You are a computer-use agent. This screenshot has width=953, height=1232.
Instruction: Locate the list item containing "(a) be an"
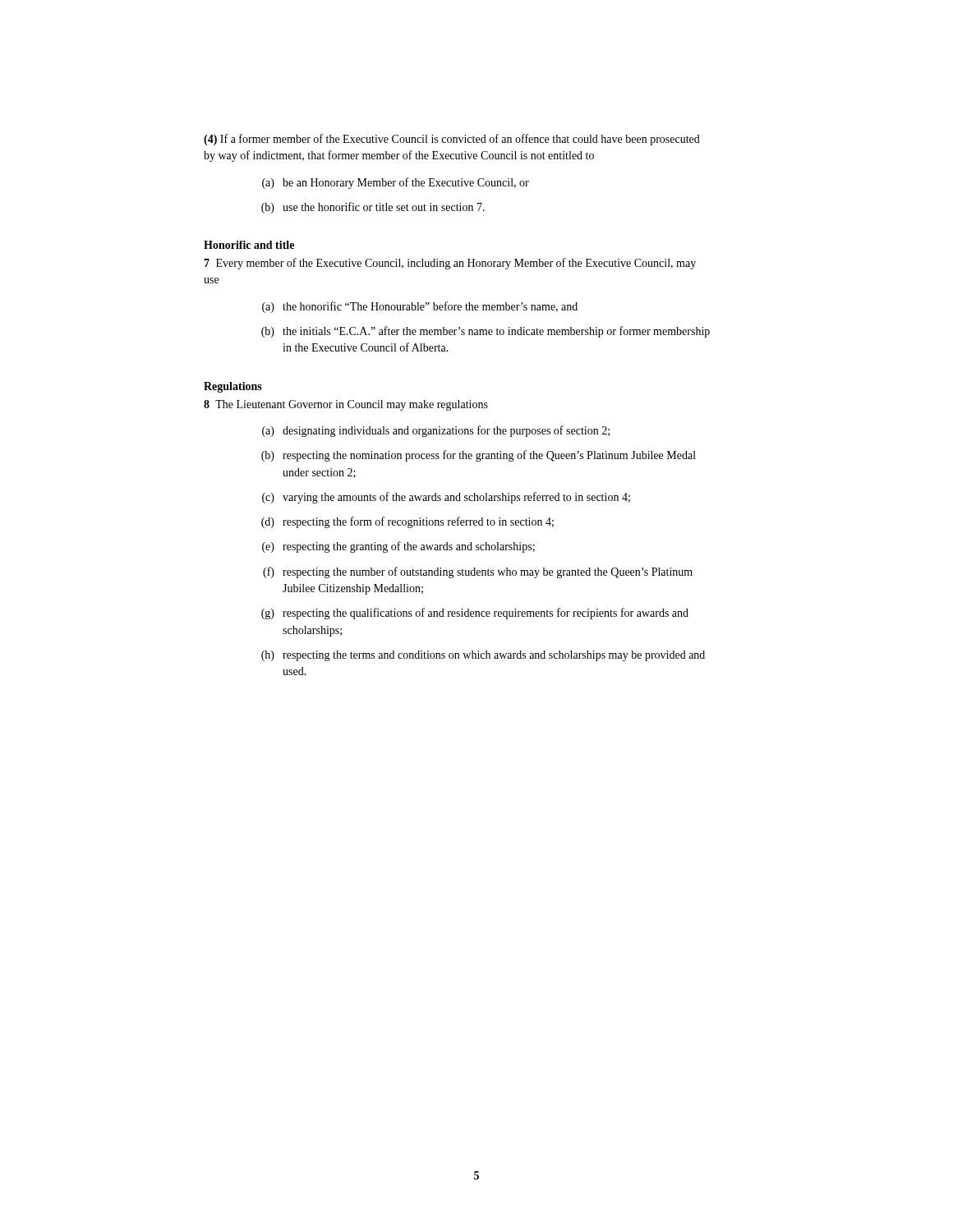click(x=479, y=183)
